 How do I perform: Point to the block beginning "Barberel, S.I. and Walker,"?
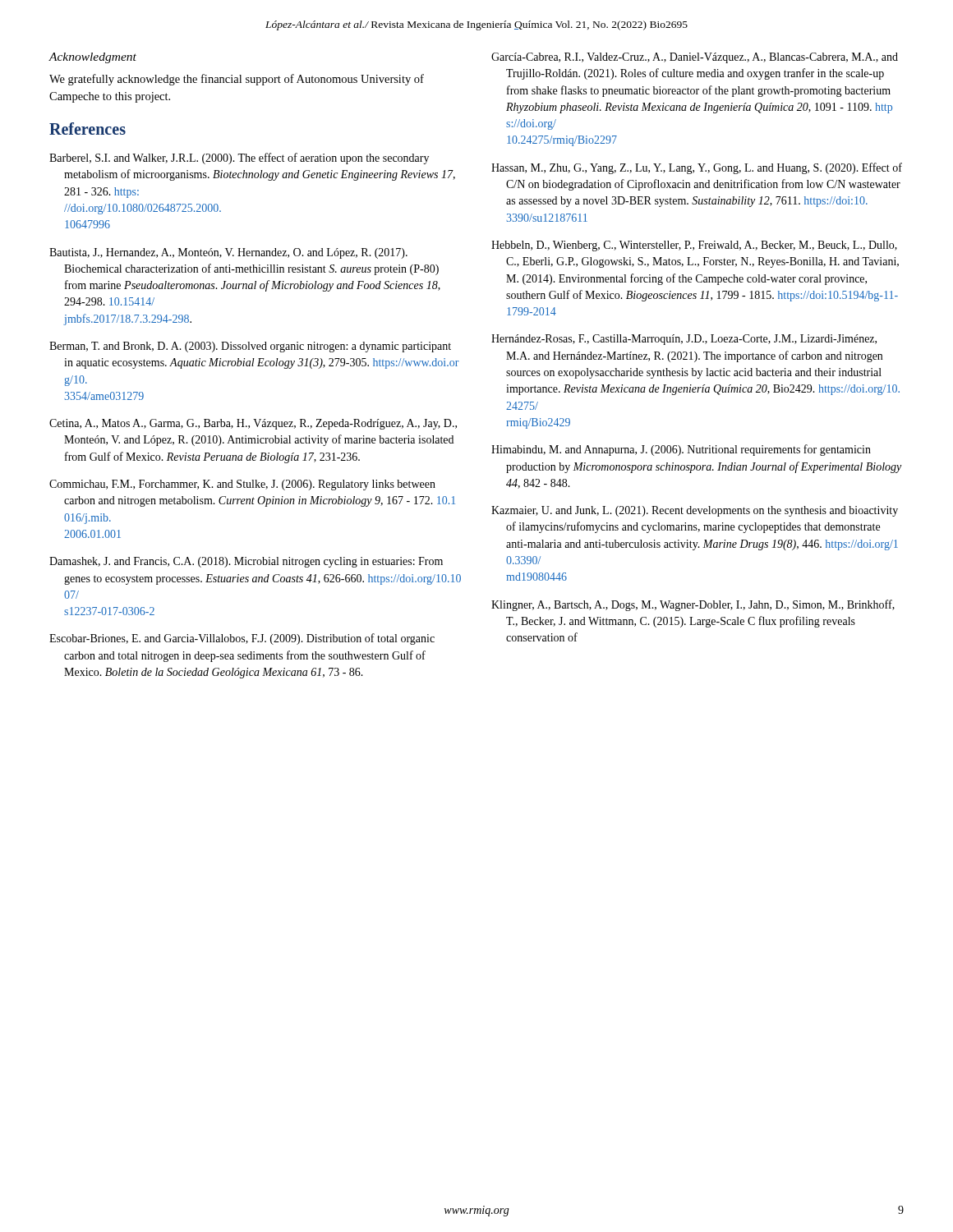239,159
